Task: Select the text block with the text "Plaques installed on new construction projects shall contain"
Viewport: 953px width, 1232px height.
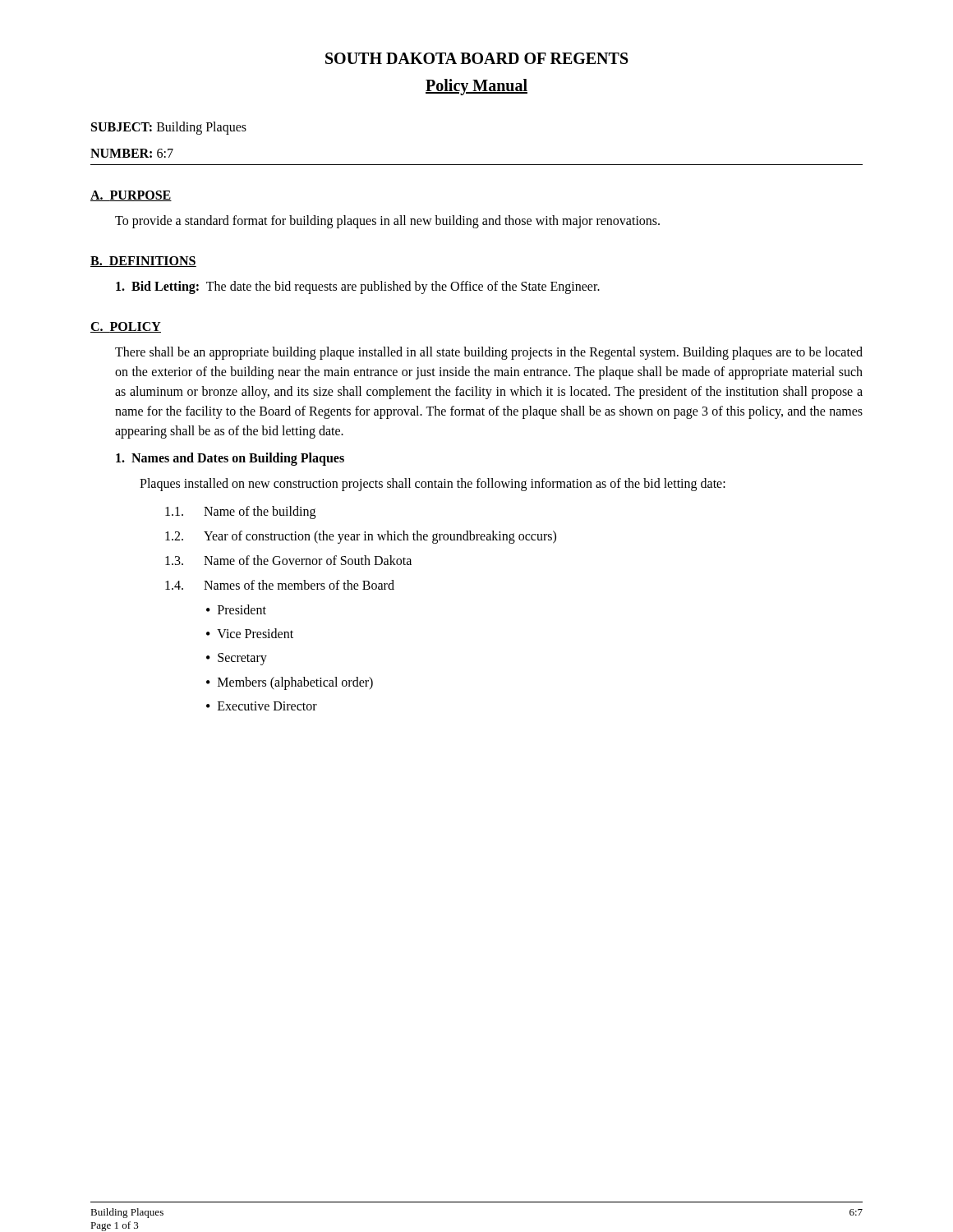Action: coord(433,483)
